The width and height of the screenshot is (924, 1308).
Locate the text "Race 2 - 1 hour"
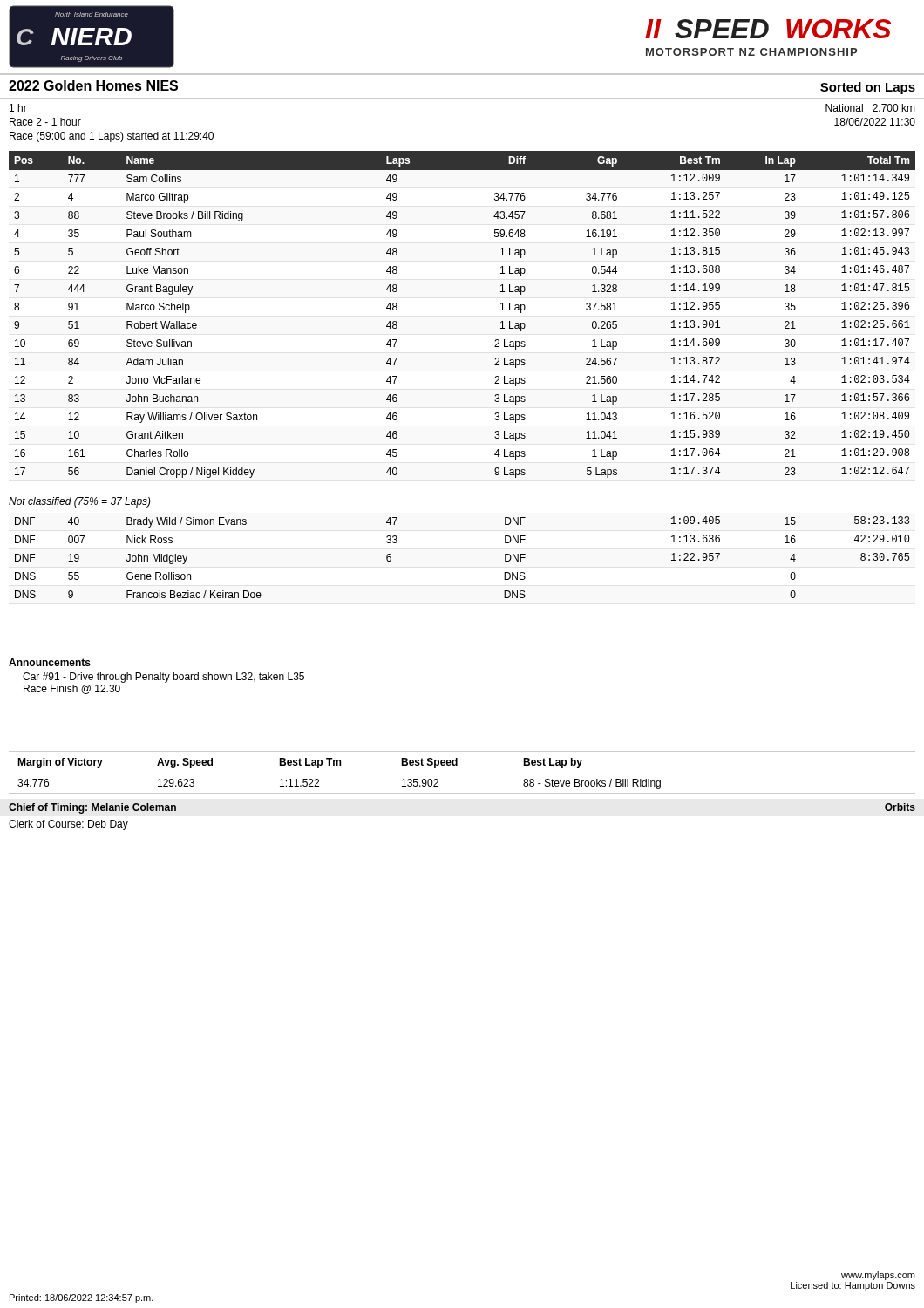pyautogui.click(x=45, y=122)
